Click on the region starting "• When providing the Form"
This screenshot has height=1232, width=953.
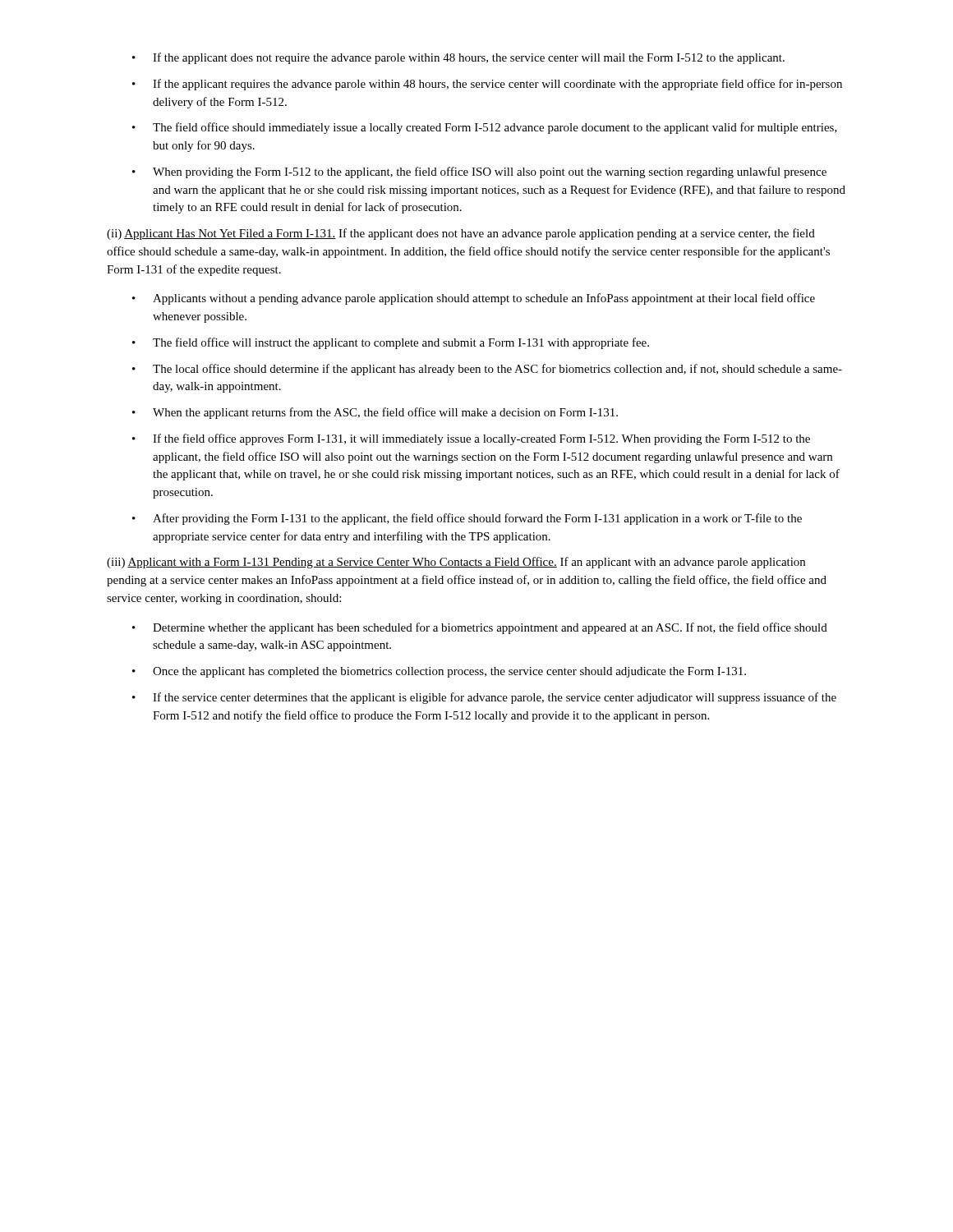[x=489, y=190]
